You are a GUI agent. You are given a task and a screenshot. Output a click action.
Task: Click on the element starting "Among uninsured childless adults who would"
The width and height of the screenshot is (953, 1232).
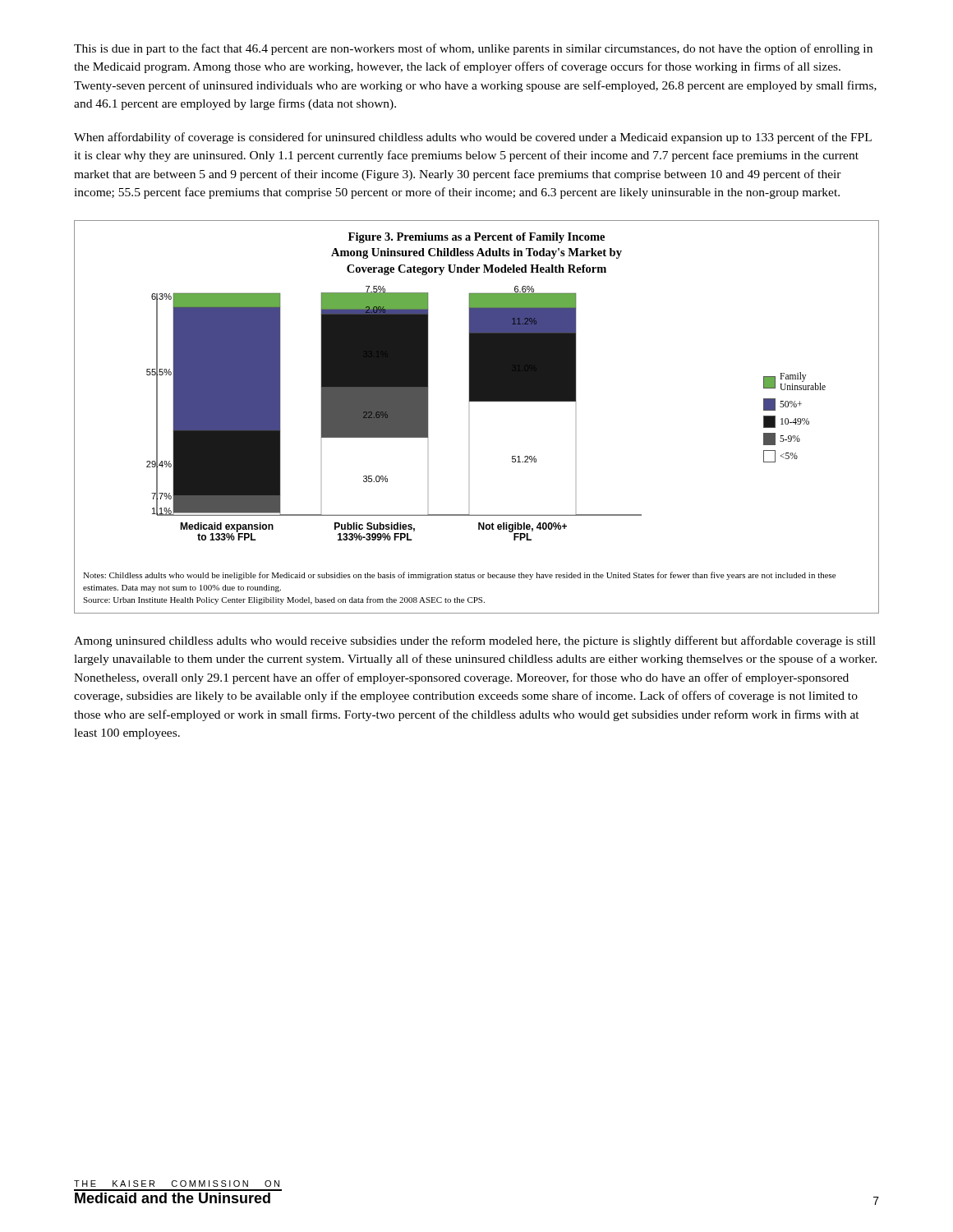pos(476,686)
